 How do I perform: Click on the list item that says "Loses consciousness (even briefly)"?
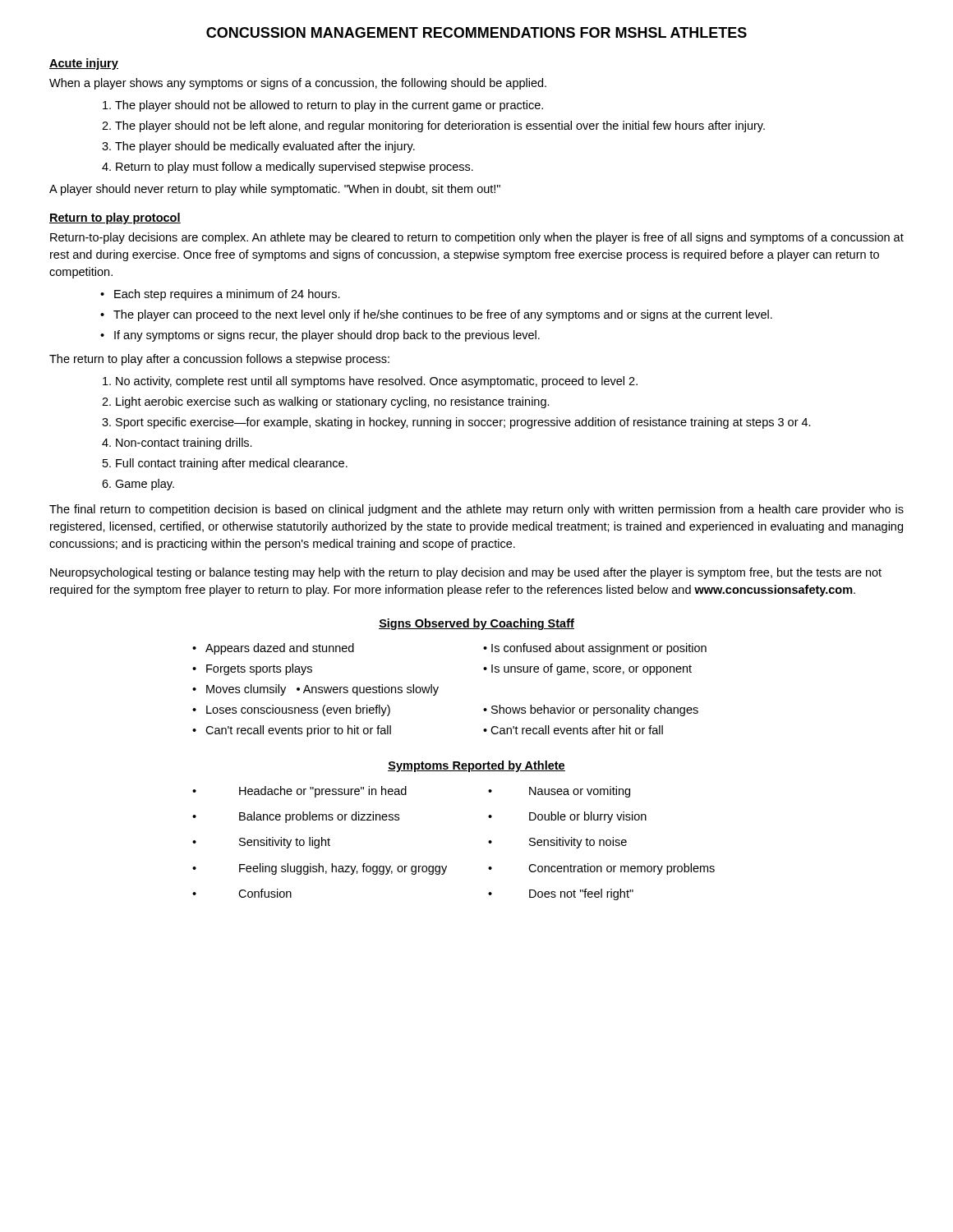(x=298, y=710)
